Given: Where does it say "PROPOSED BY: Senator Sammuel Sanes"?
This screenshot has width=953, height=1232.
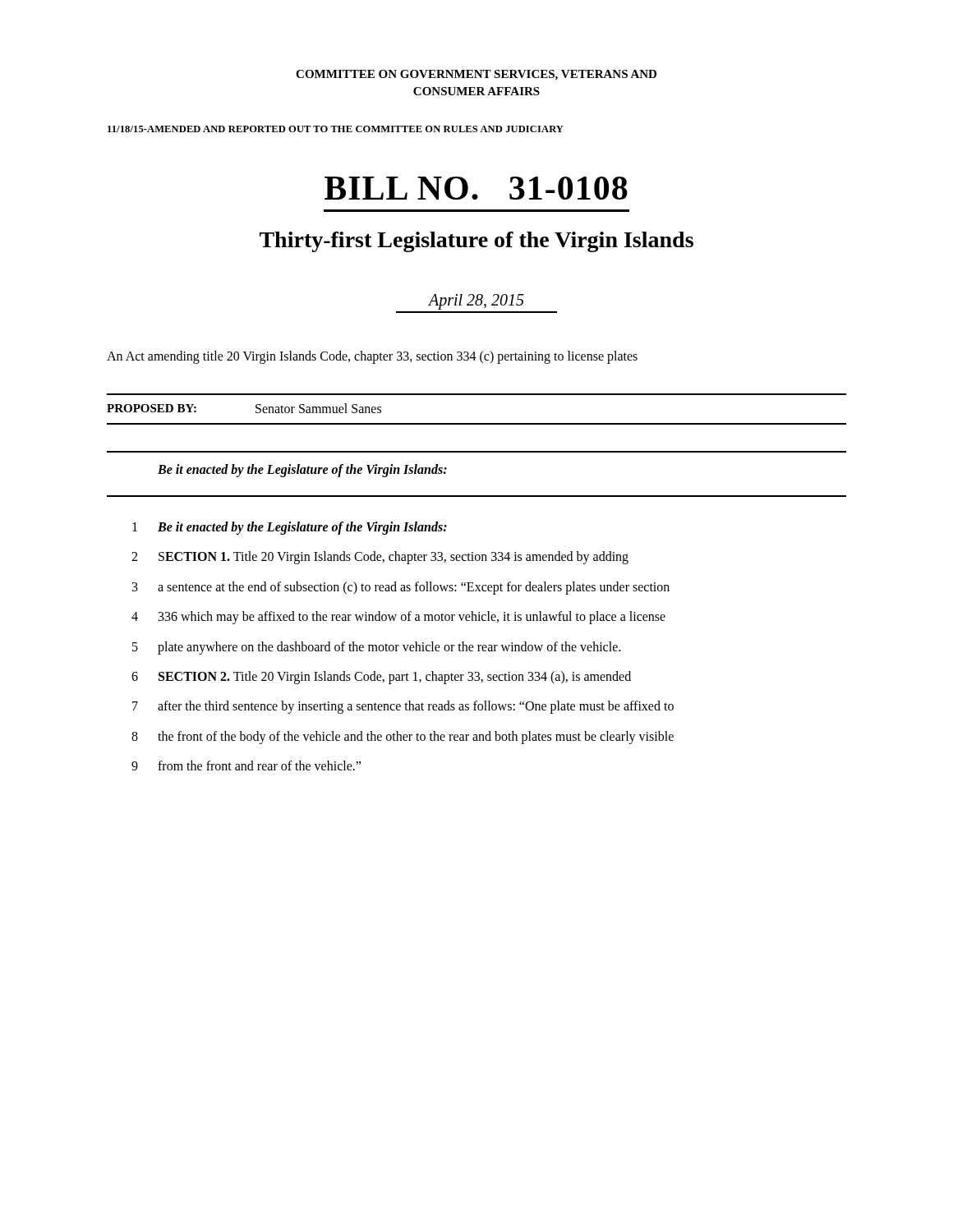Looking at the screenshot, I should pos(244,409).
